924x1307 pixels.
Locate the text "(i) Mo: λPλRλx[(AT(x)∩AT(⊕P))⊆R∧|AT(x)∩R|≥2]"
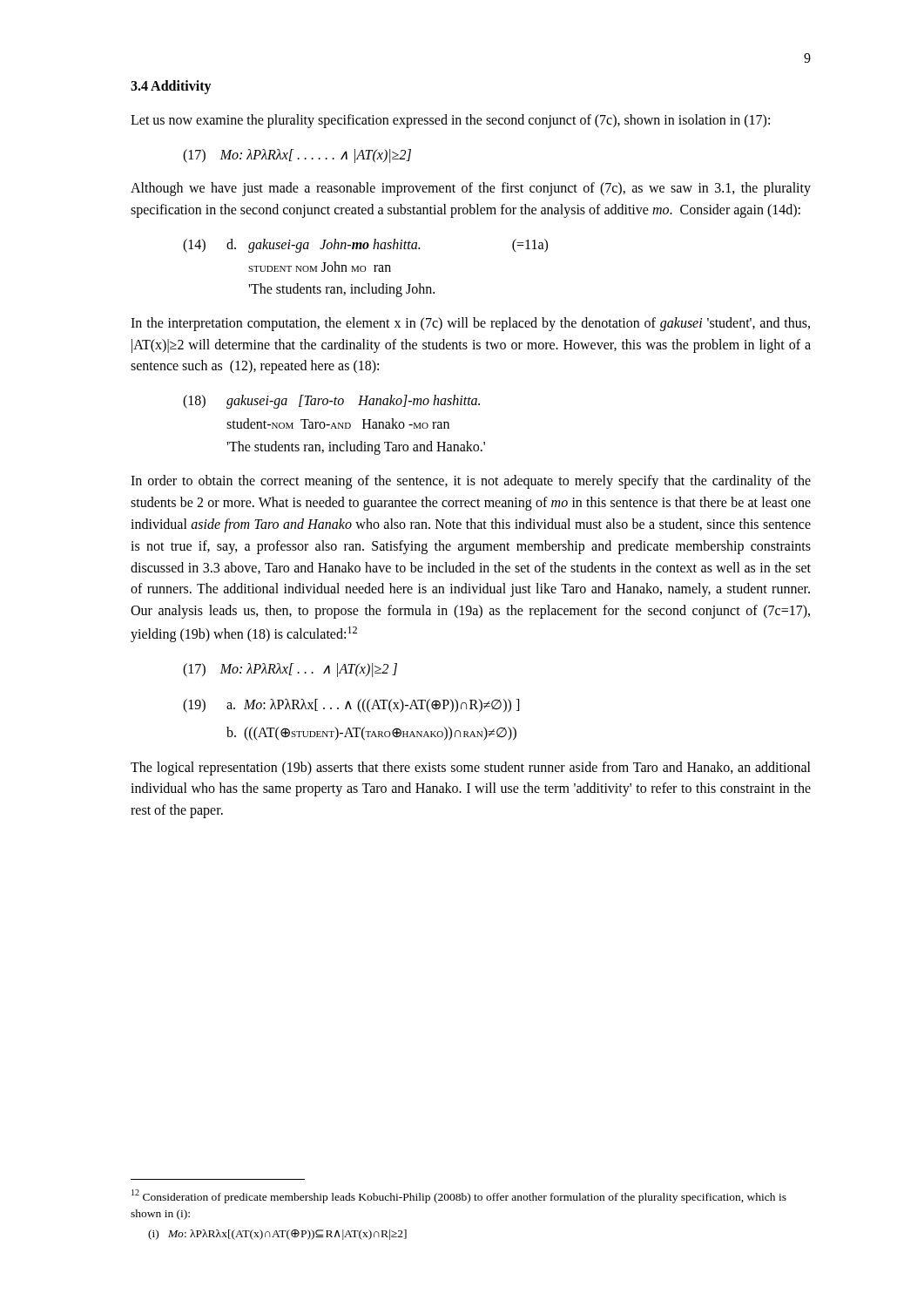278,1234
